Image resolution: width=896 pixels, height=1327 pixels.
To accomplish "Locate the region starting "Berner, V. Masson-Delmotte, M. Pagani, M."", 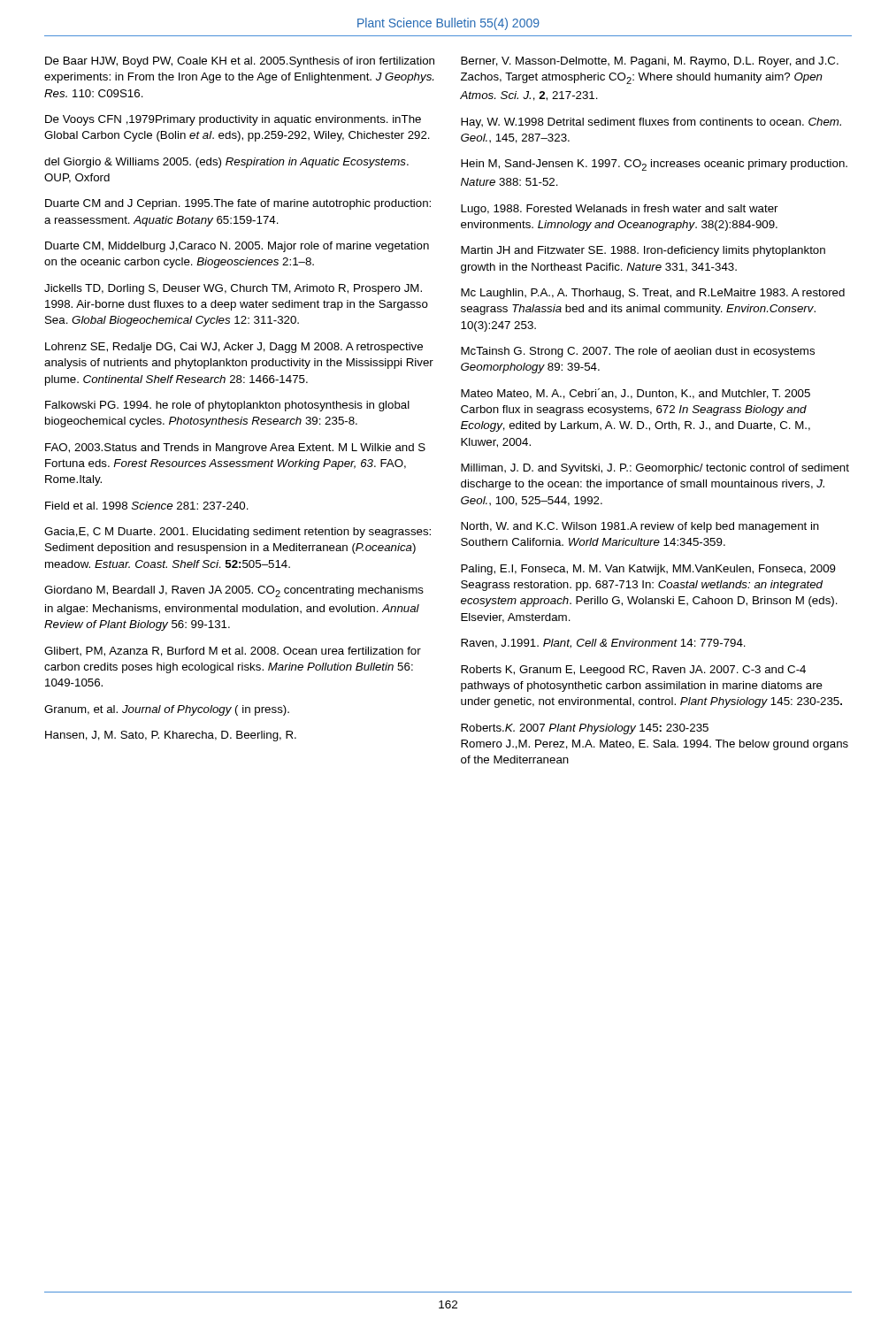I will pos(650,78).
